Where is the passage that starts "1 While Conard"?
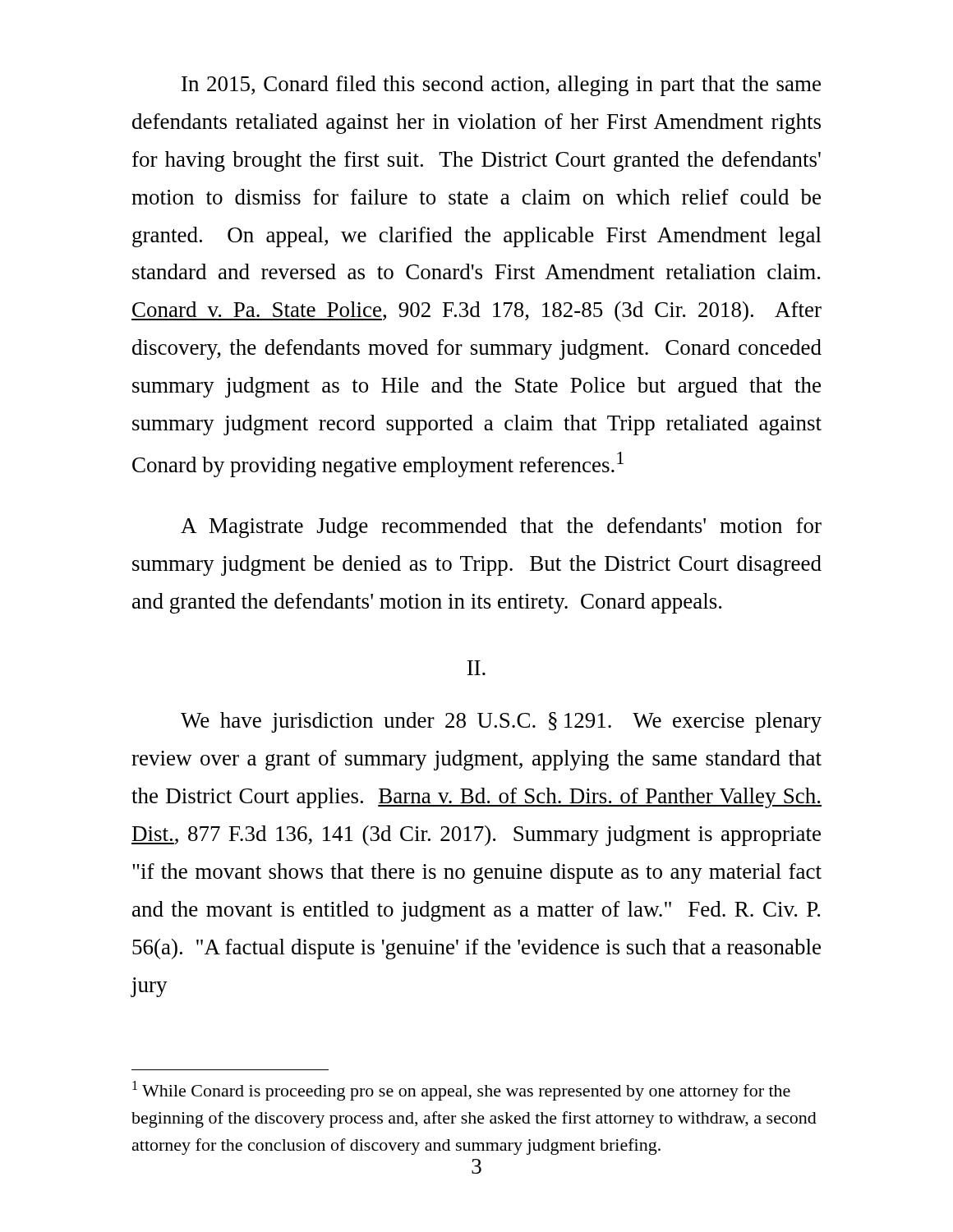Viewport: 953px width, 1232px height. click(x=474, y=1116)
